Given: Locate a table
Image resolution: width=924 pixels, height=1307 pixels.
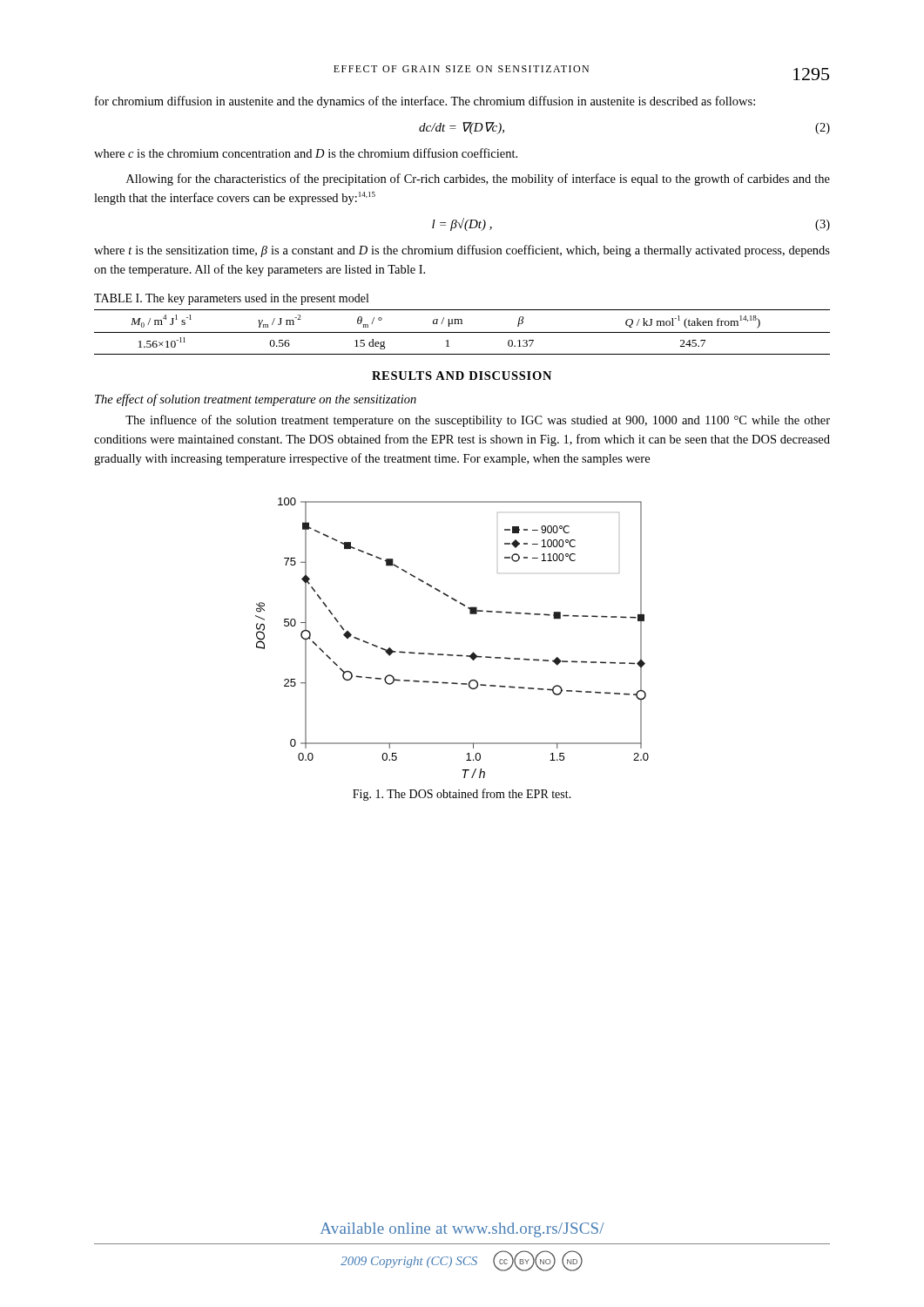Looking at the screenshot, I should 462,332.
